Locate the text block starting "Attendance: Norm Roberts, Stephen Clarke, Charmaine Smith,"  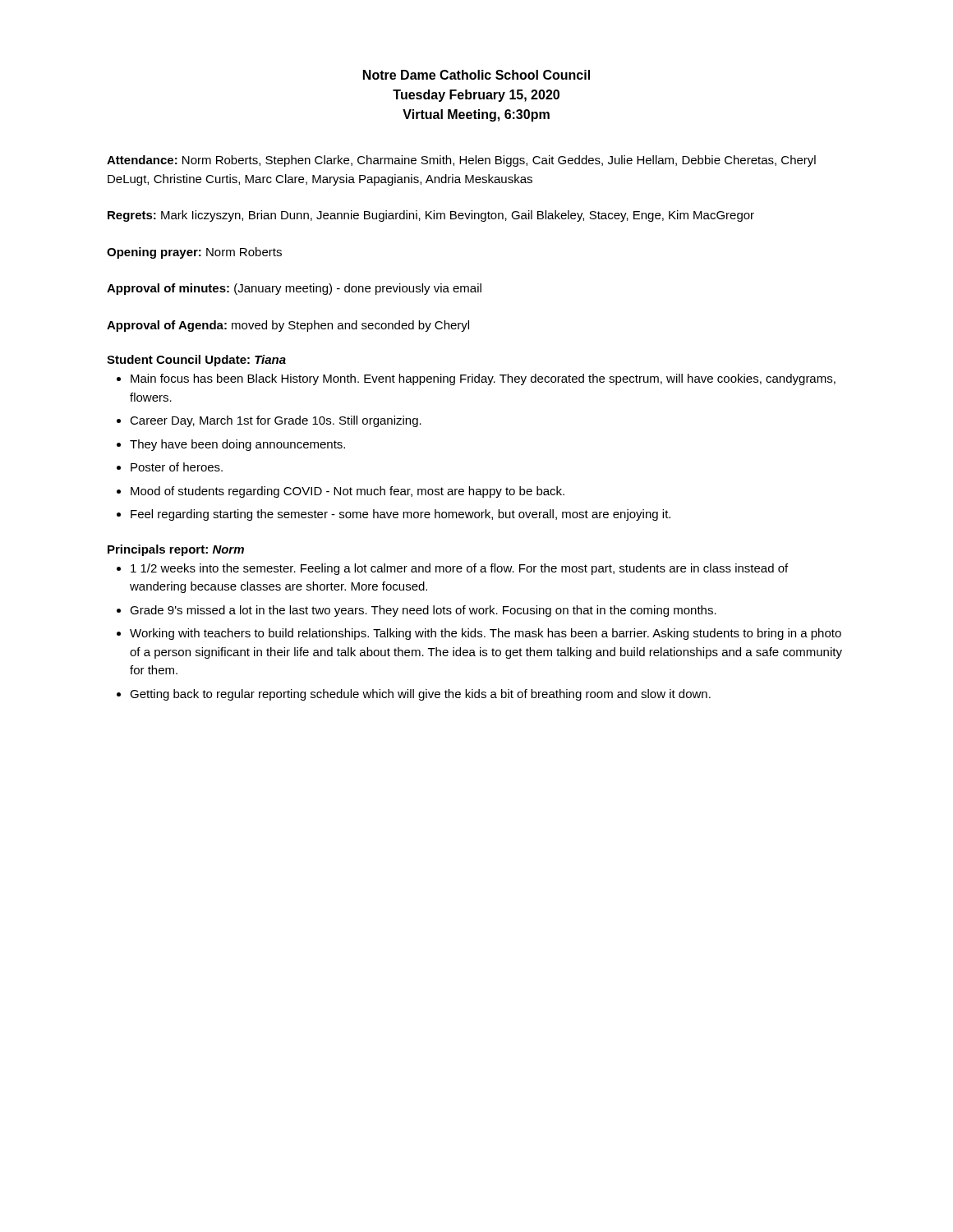click(462, 169)
